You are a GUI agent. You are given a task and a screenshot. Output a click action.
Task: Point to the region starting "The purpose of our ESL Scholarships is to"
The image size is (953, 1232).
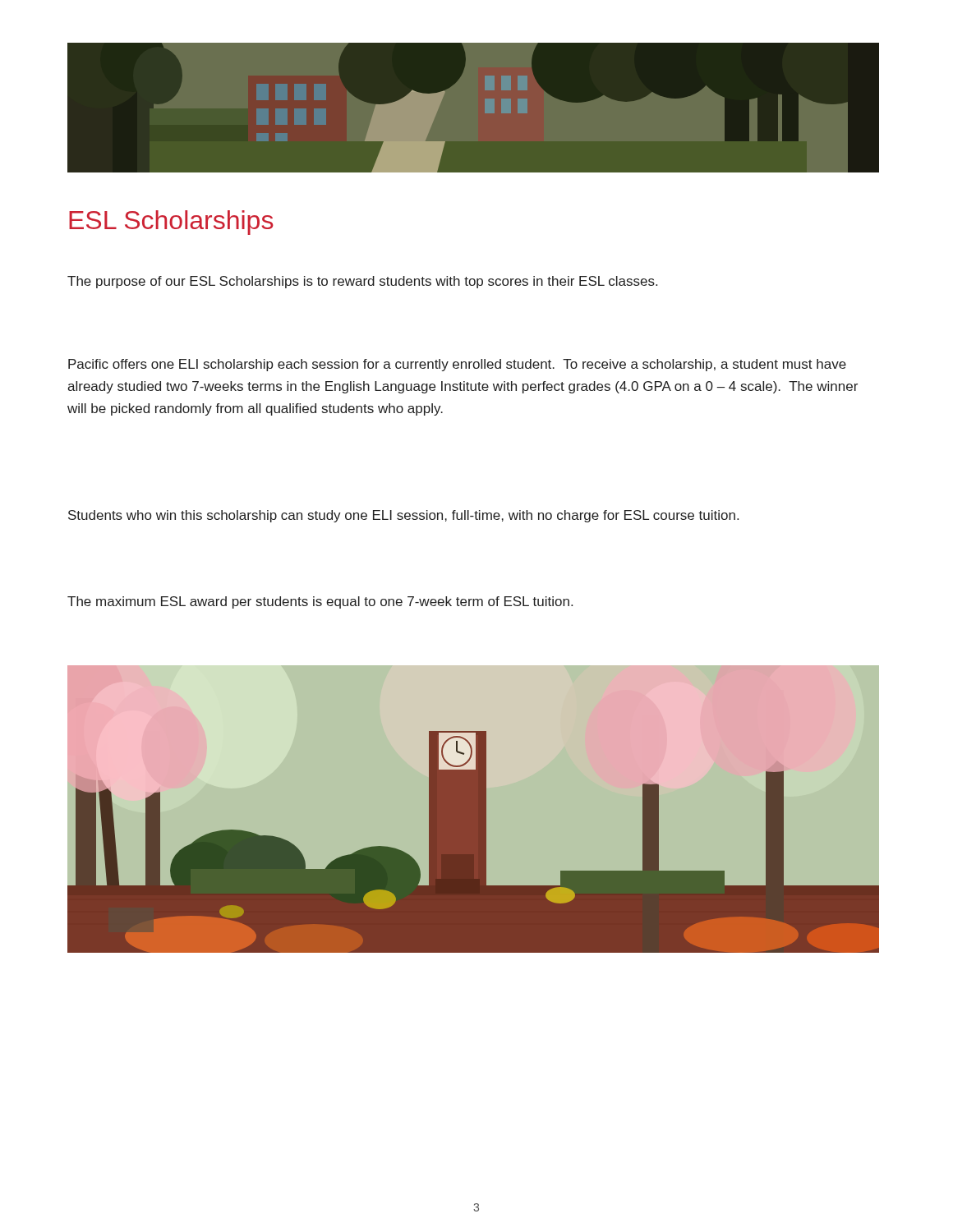click(363, 281)
